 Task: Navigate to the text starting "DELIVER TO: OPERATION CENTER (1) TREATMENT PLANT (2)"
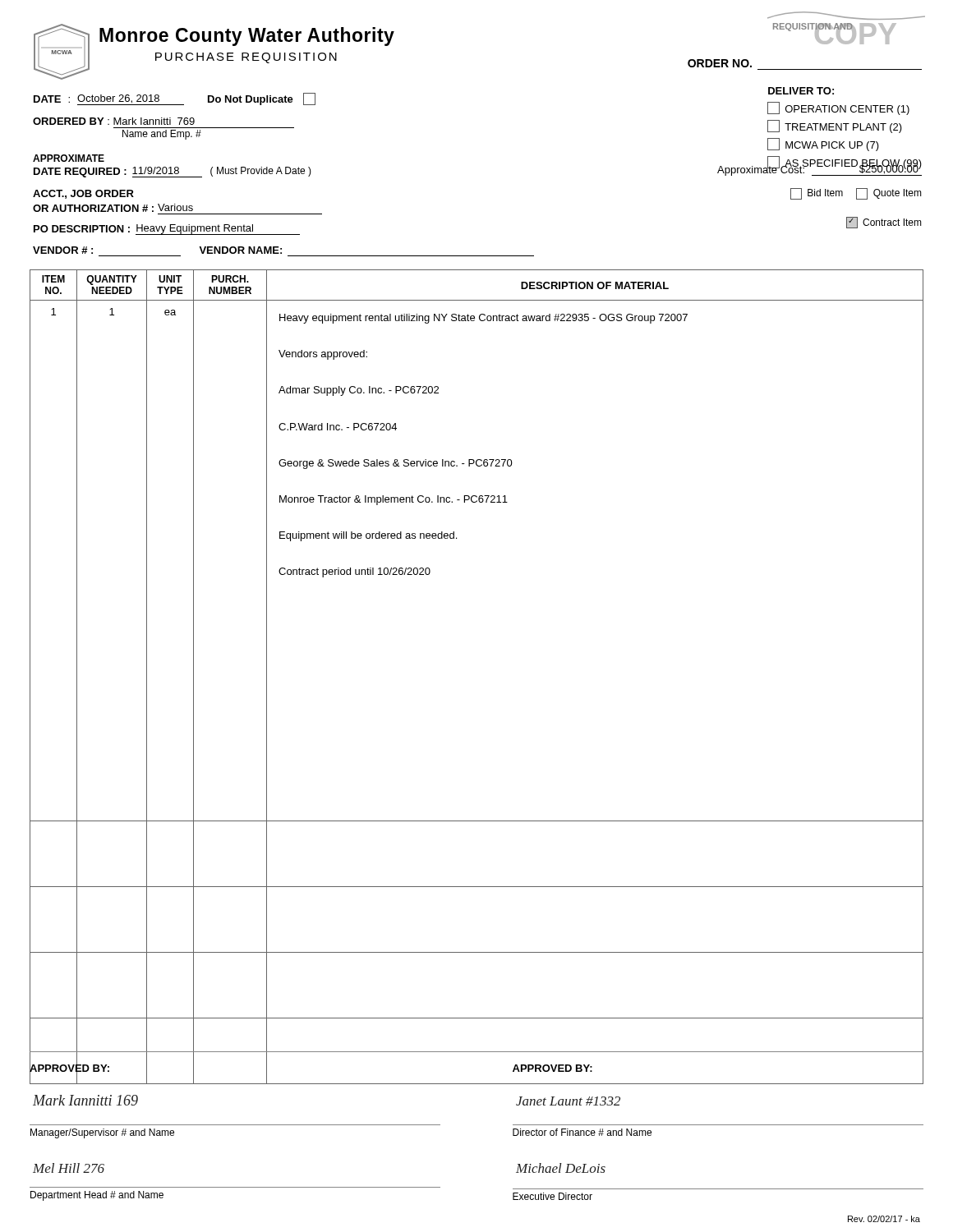click(845, 128)
